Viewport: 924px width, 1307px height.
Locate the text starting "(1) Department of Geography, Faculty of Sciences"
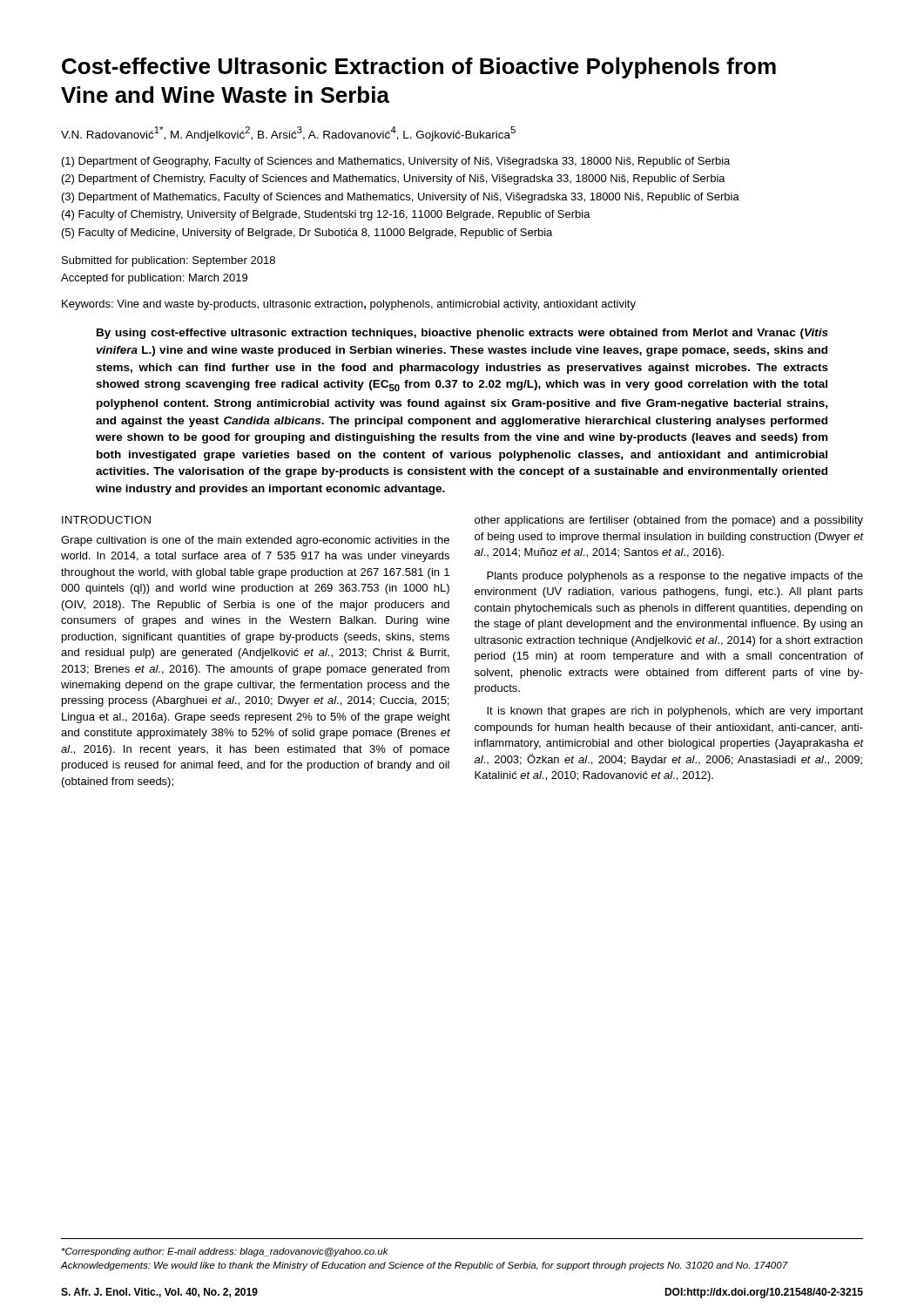click(396, 160)
